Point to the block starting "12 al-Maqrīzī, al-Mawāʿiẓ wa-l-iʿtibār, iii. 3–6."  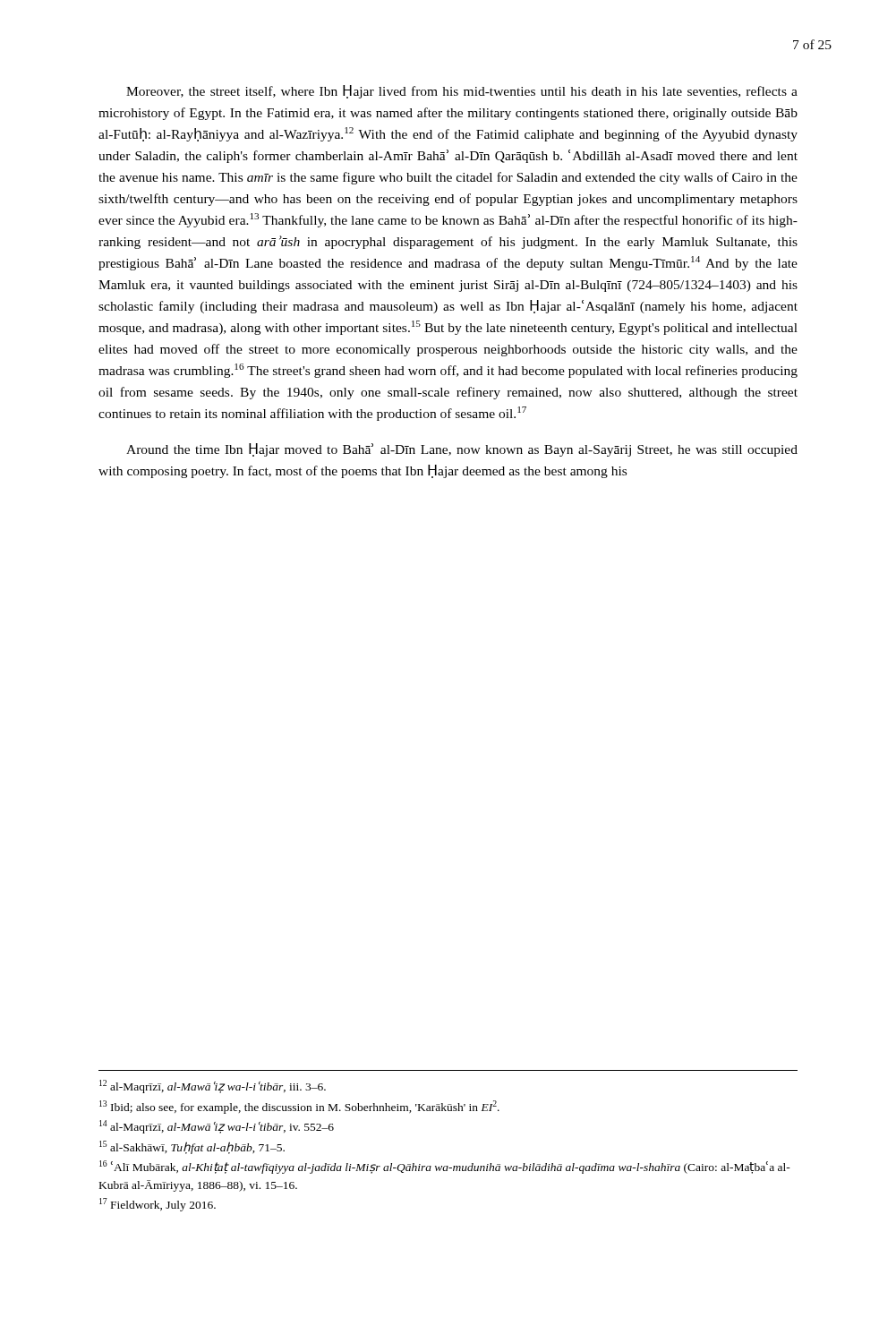pyautogui.click(x=213, y=1086)
